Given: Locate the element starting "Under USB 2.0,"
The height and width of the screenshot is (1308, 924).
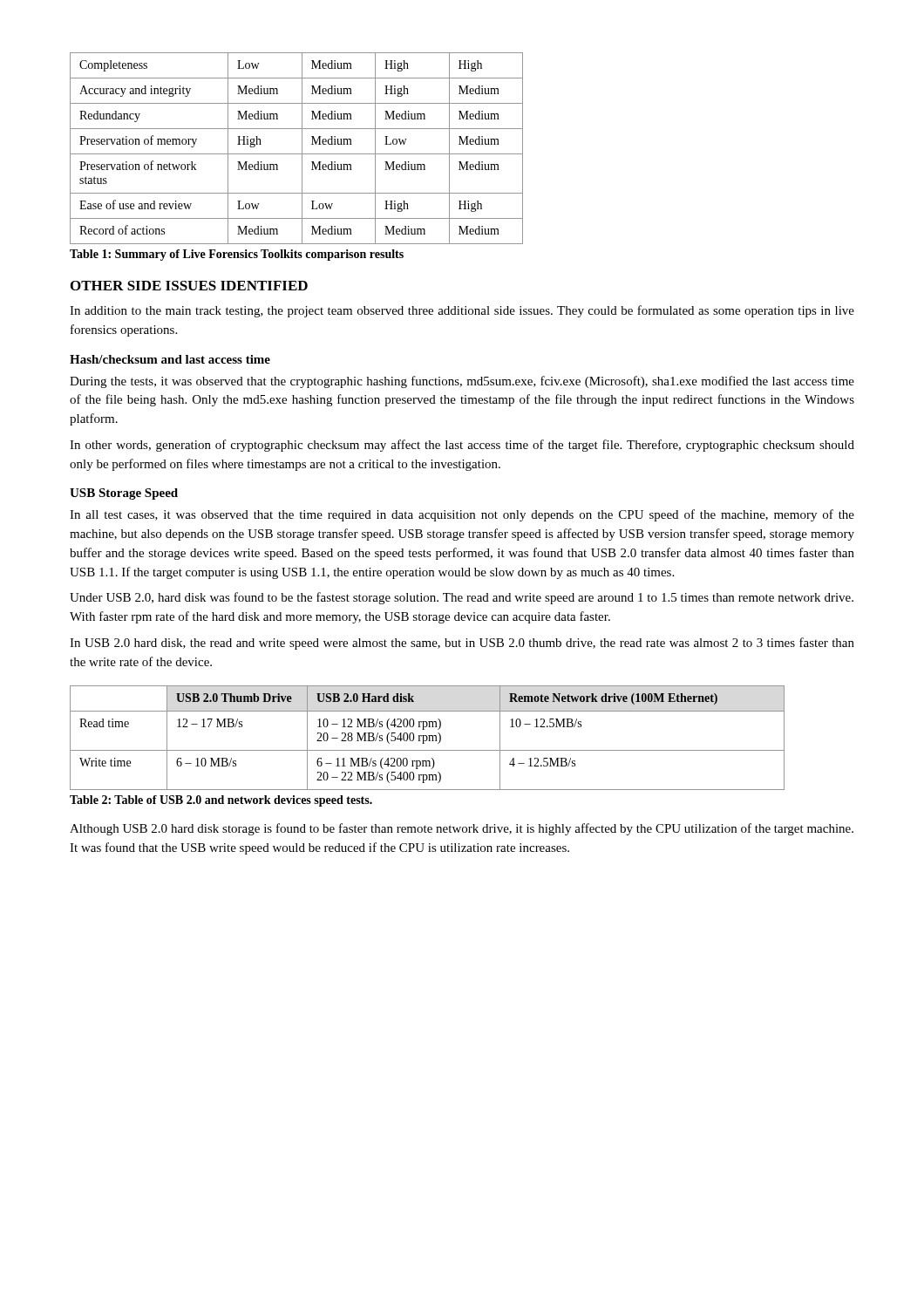Looking at the screenshot, I should (462, 607).
